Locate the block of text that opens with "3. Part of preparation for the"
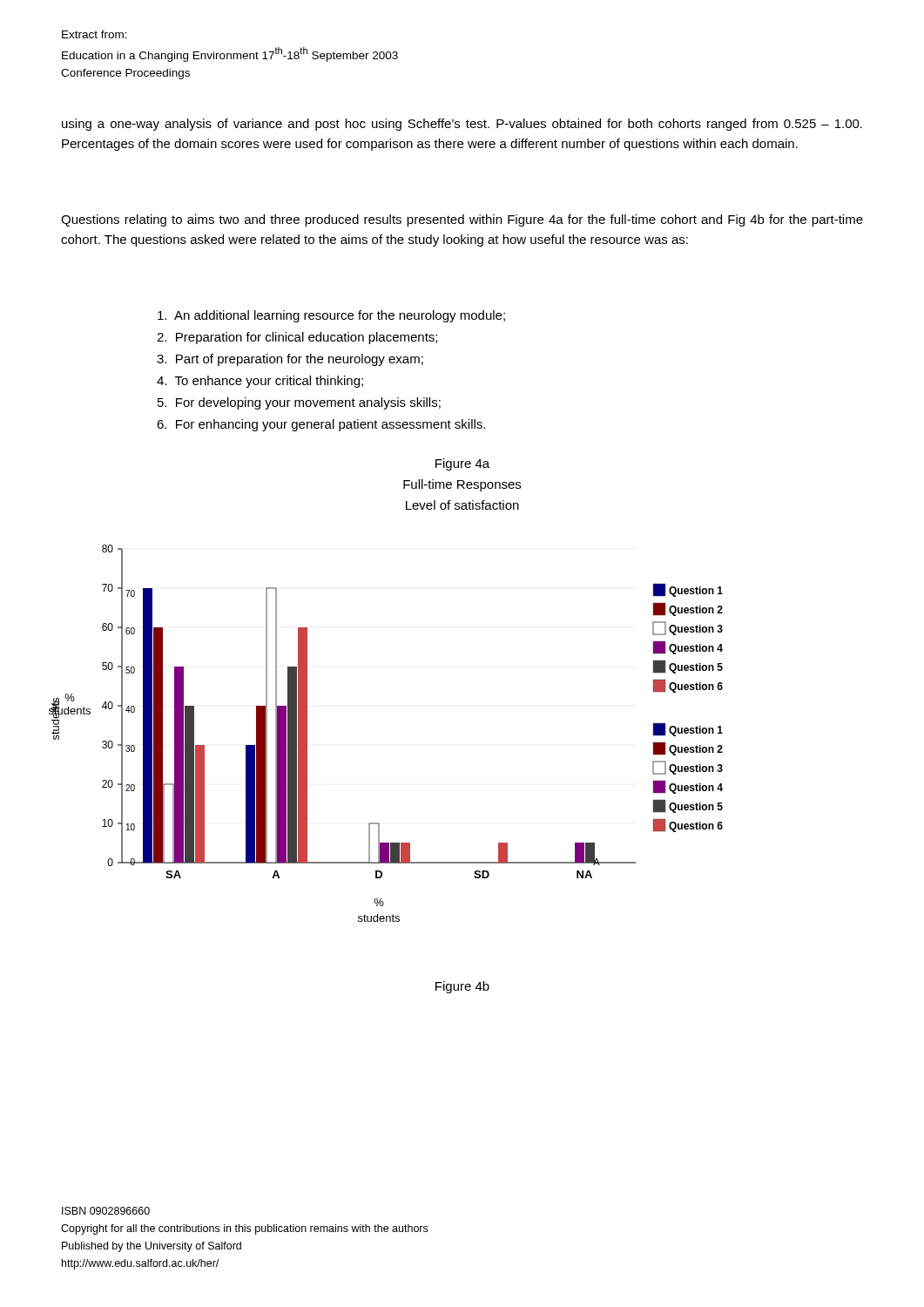Viewport: 924px width, 1307px height. (290, 359)
